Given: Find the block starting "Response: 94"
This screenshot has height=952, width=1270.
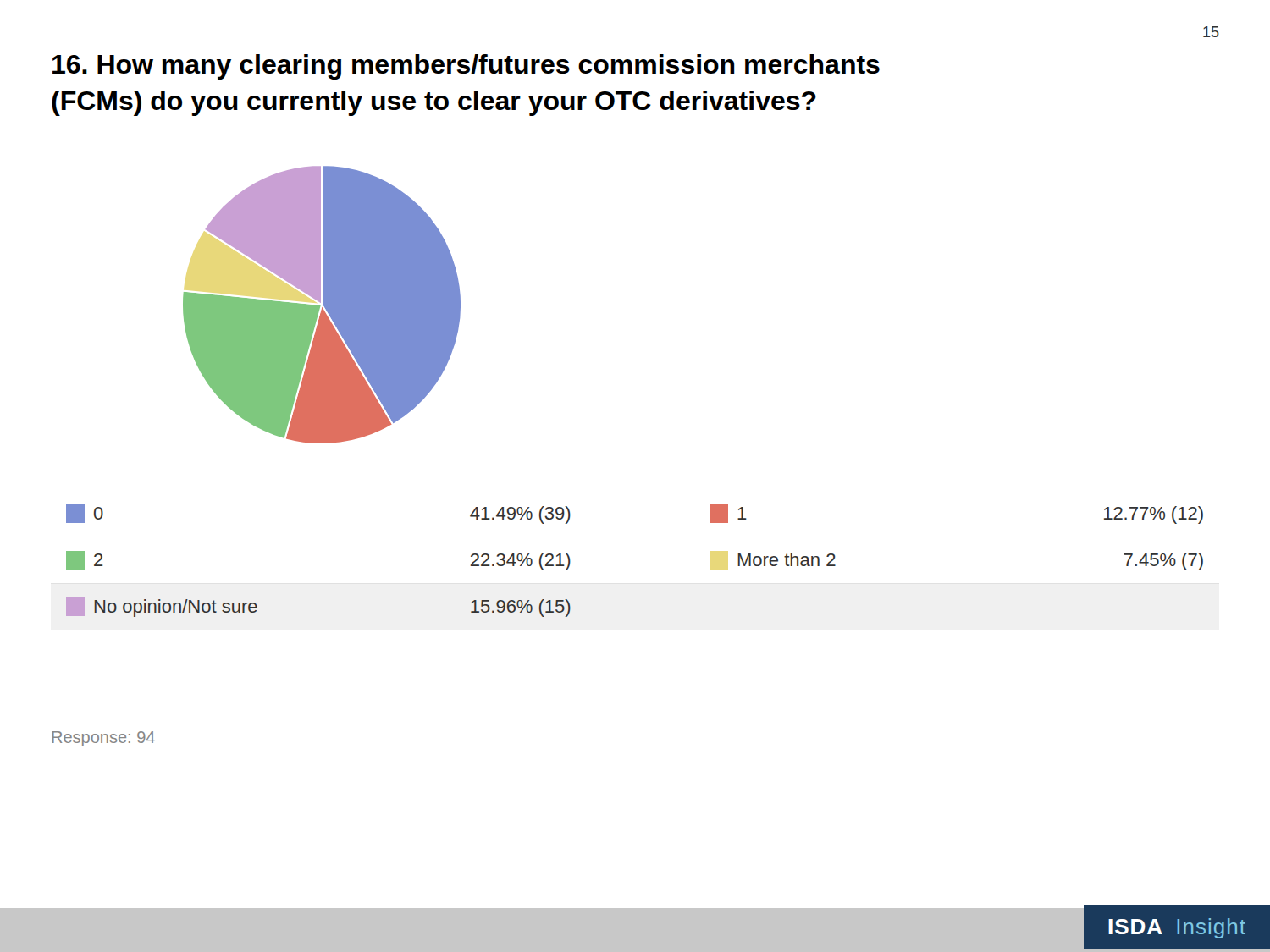Looking at the screenshot, I should pos(103,737).
